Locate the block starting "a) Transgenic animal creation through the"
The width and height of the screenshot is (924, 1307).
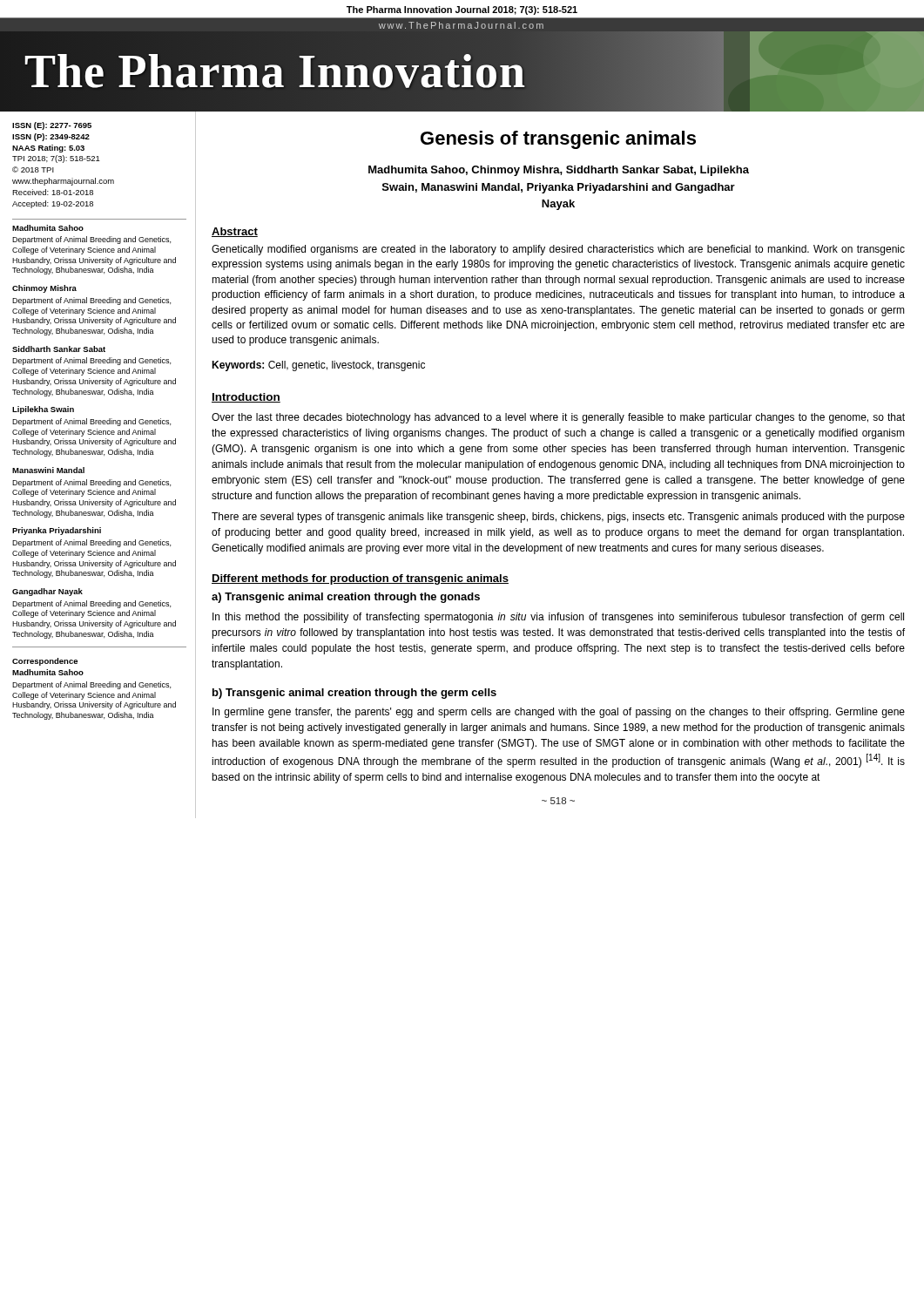[346, 597]
